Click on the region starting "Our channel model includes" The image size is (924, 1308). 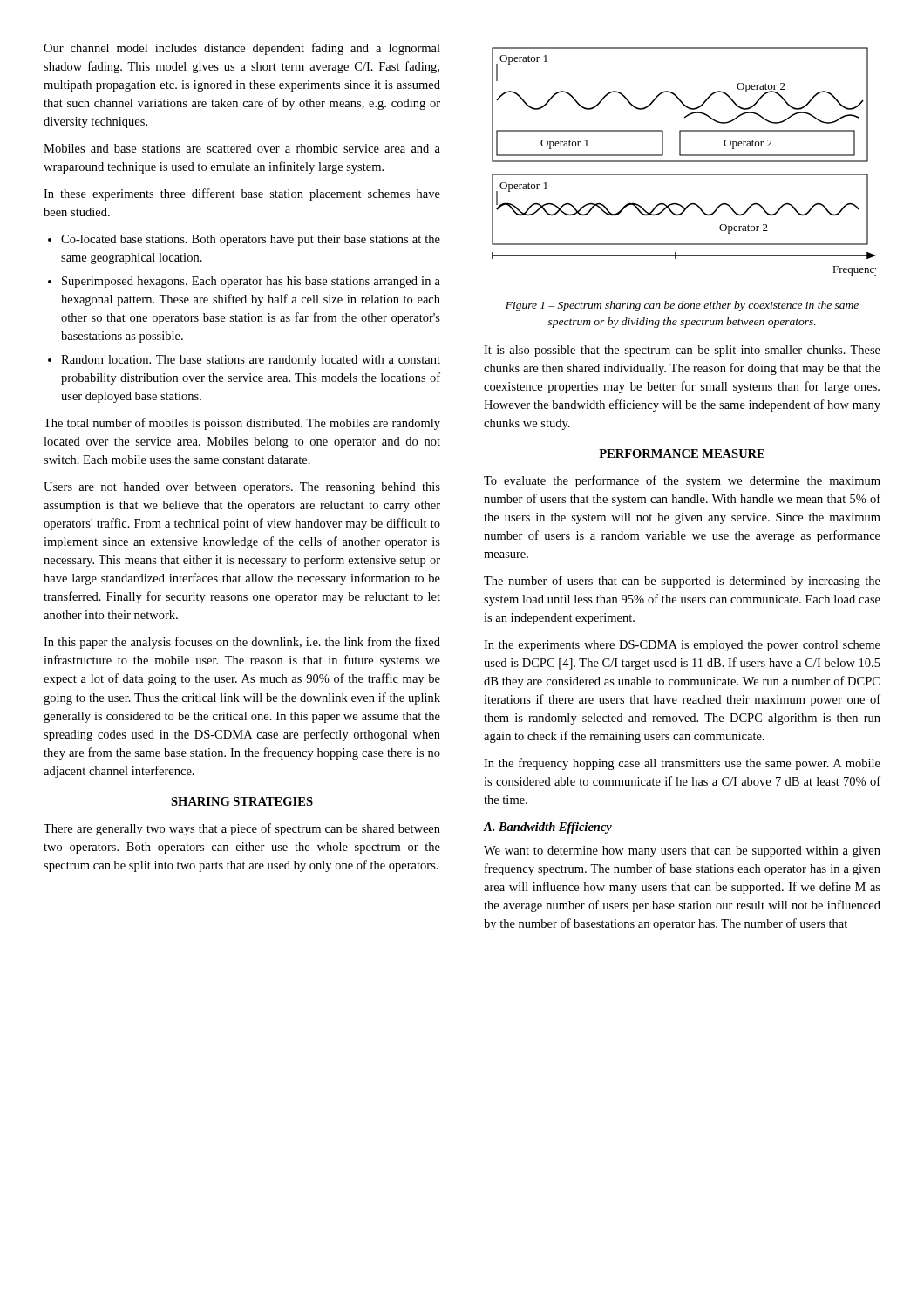(242, 49)
